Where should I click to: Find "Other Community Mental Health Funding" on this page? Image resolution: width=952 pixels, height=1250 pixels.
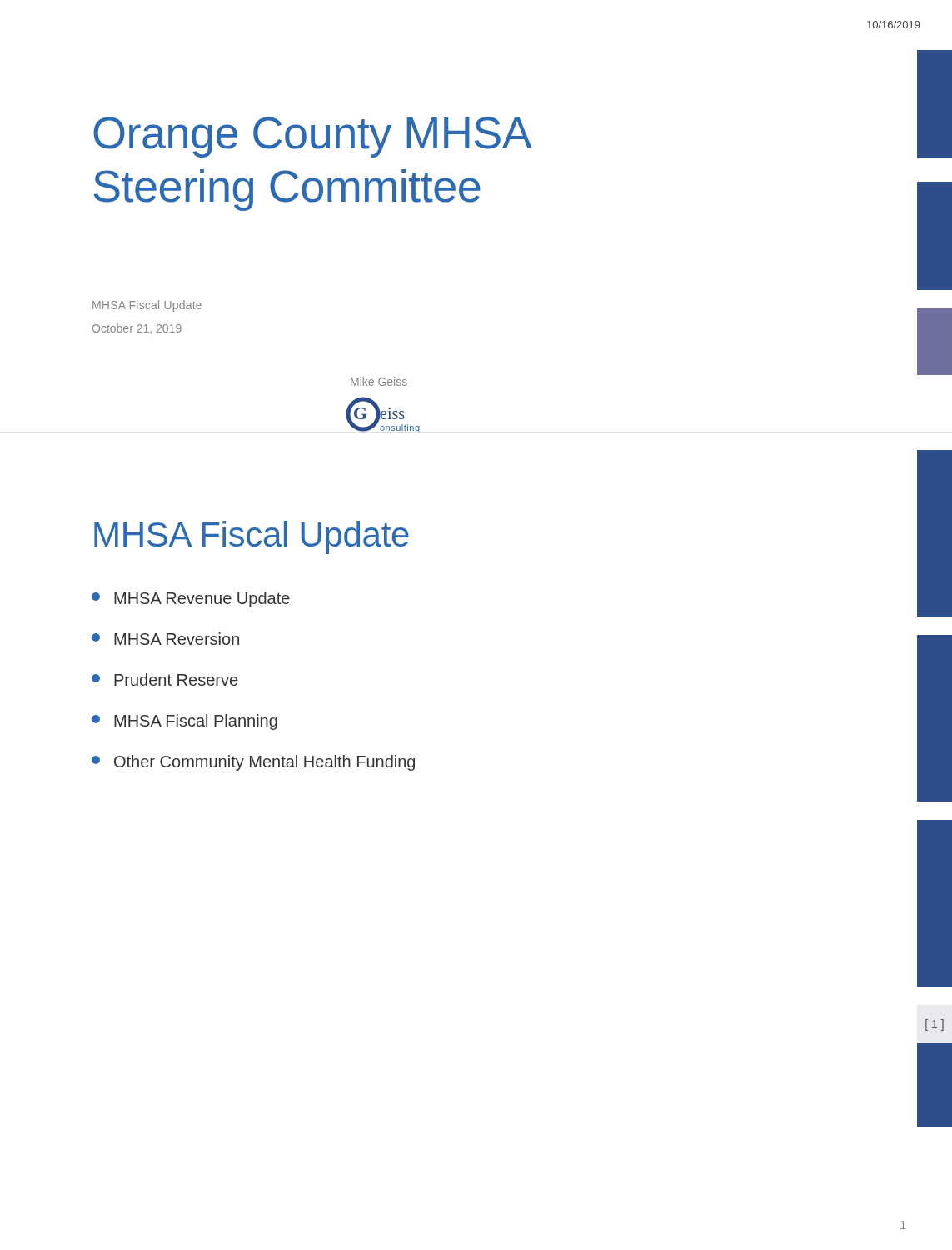pos(254,762)
